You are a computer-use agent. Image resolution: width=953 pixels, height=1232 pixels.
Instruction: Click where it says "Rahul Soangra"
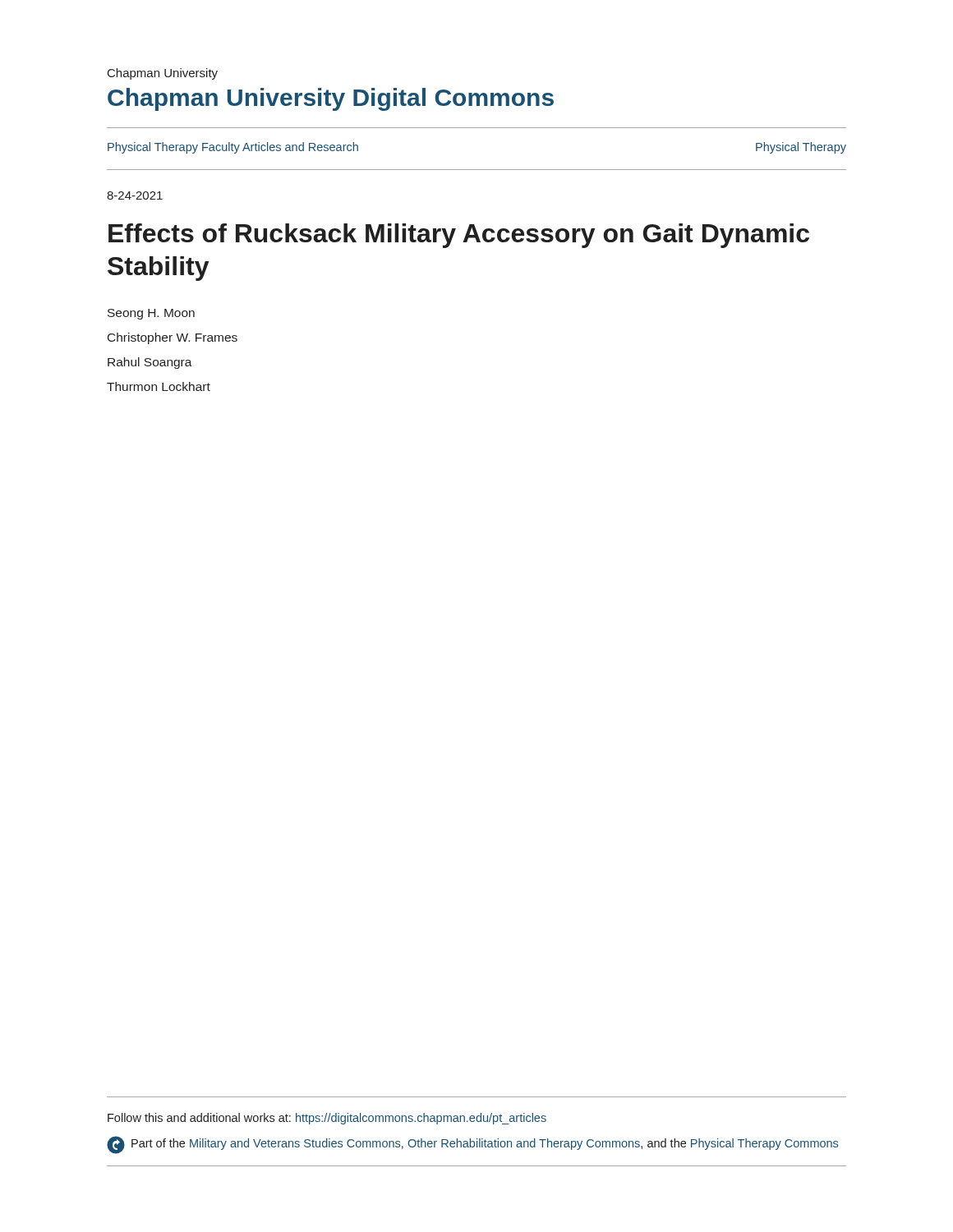149,362
